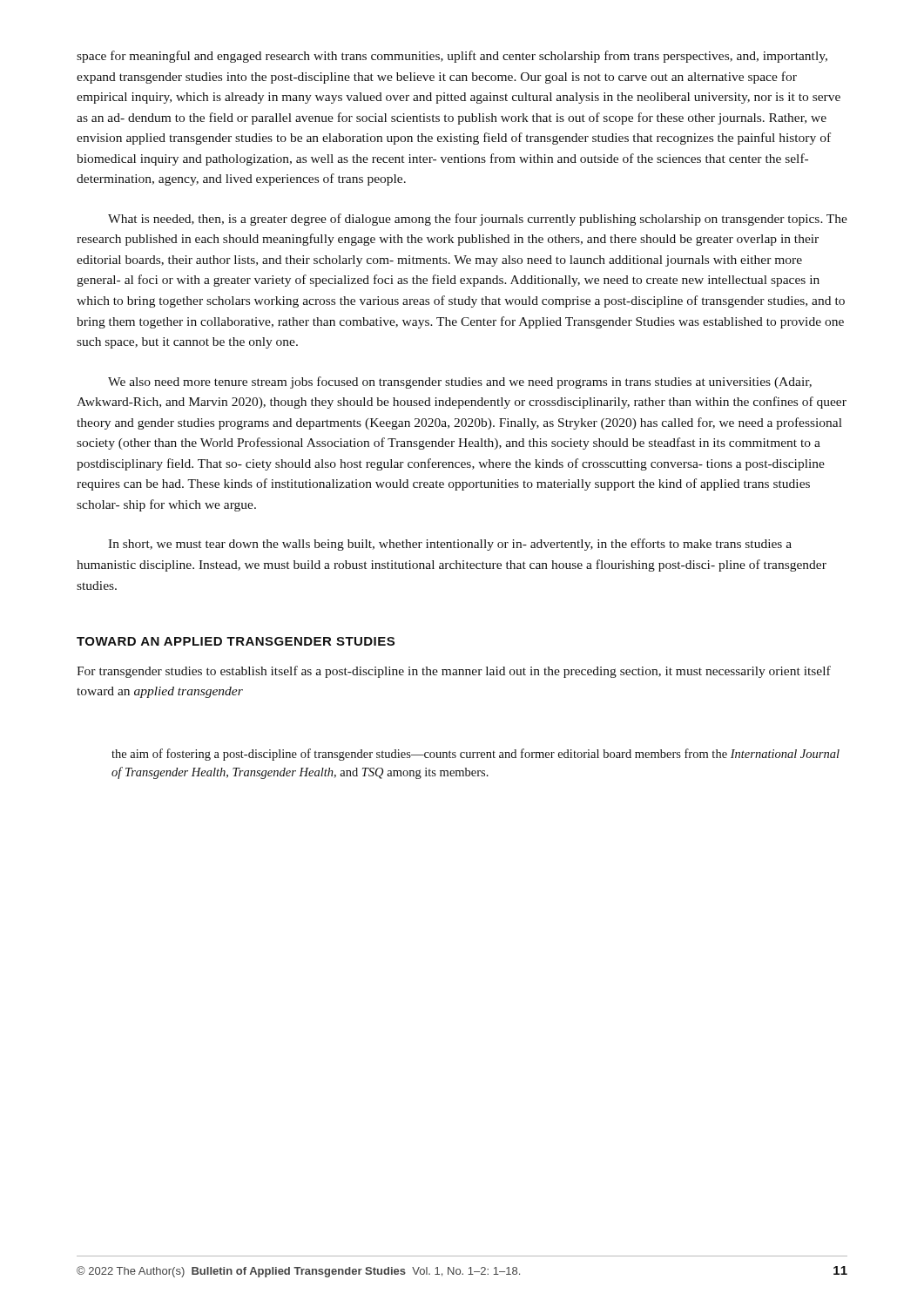Screen dimensions: 1307x924
Task: Find the passage starting "TOWARD AN APPLIED TRANSGENDER"
Action: 236,641
